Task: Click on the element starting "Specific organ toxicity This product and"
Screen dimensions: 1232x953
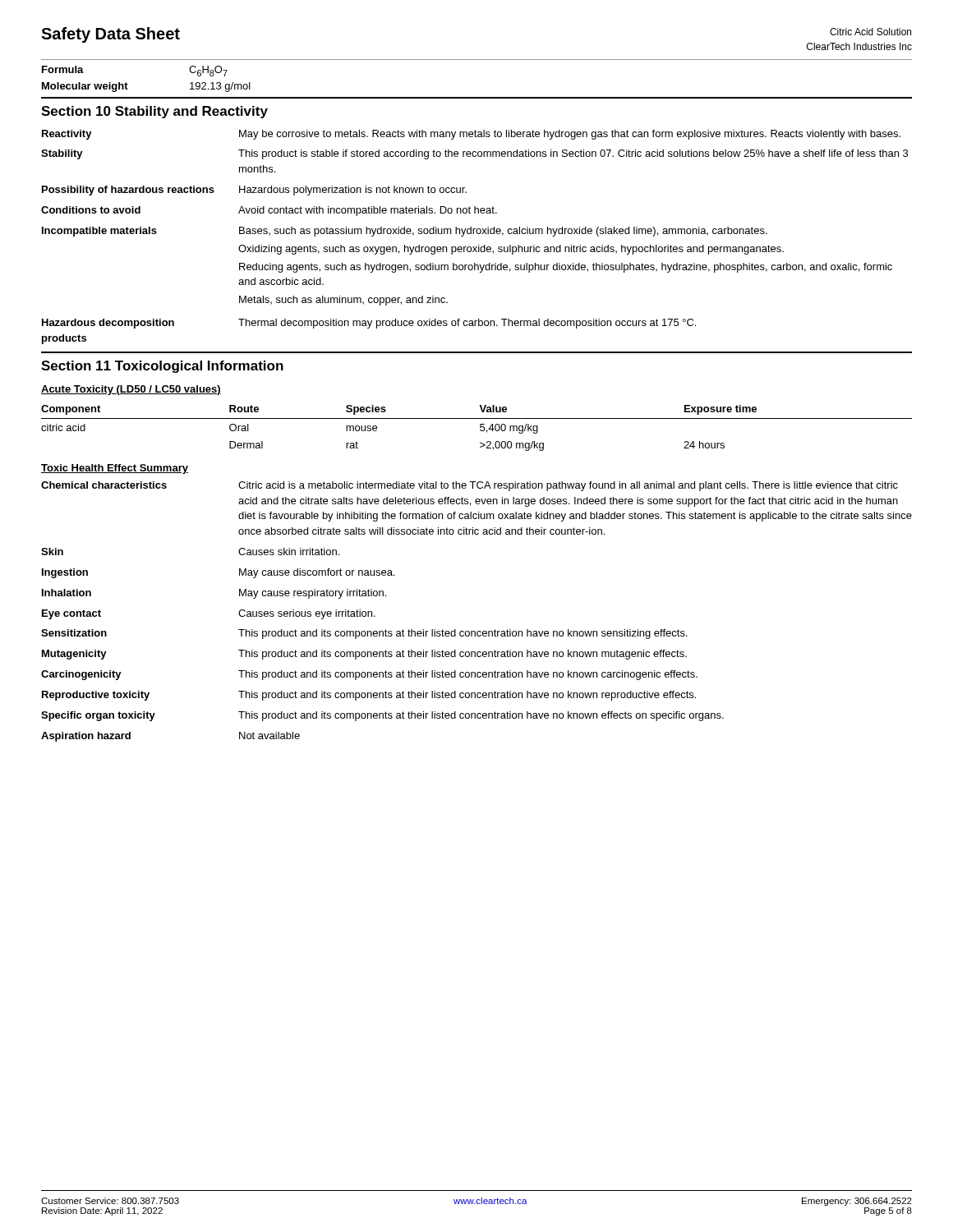Action: tap(476, 716)
